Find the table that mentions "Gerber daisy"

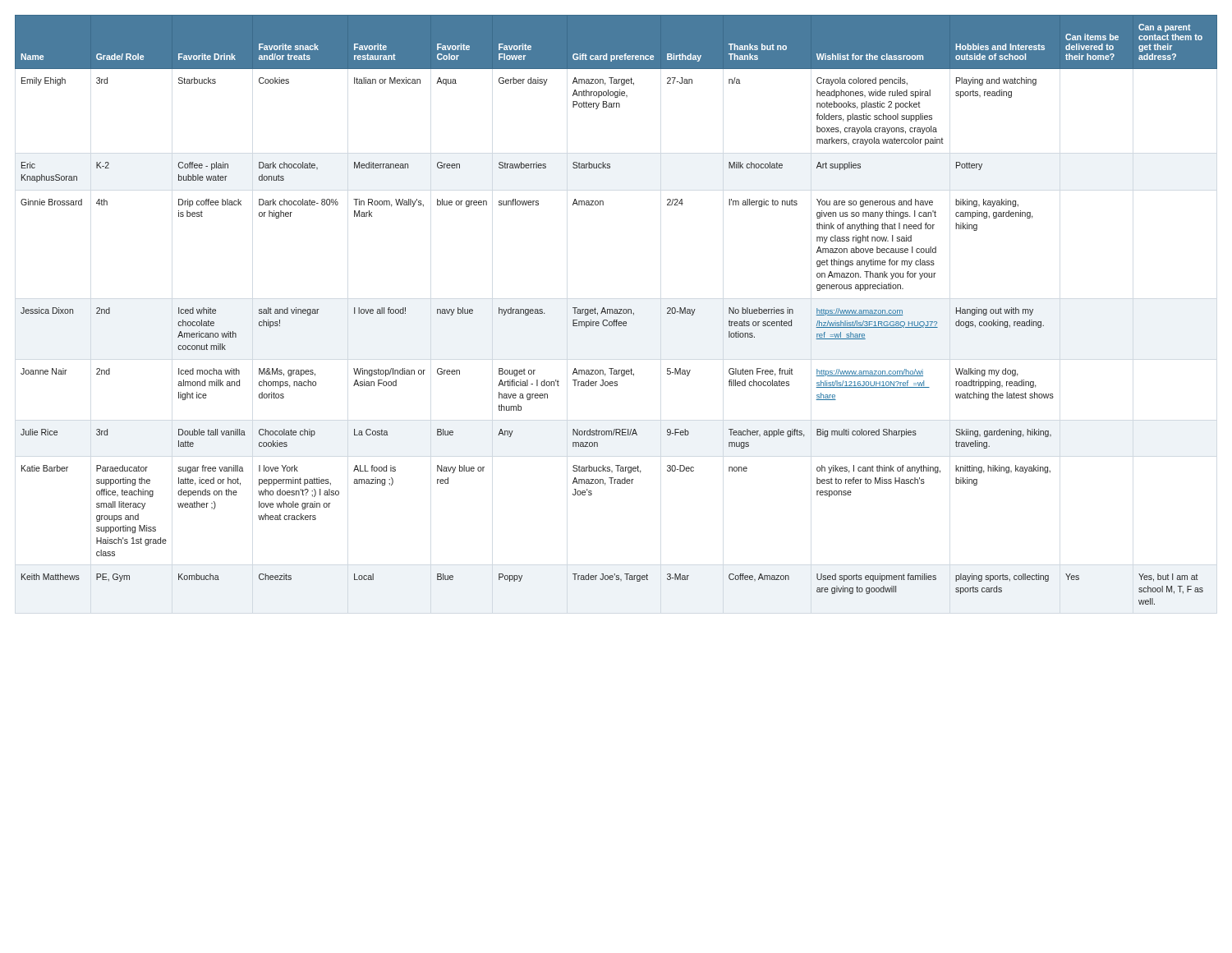[616, 314]
